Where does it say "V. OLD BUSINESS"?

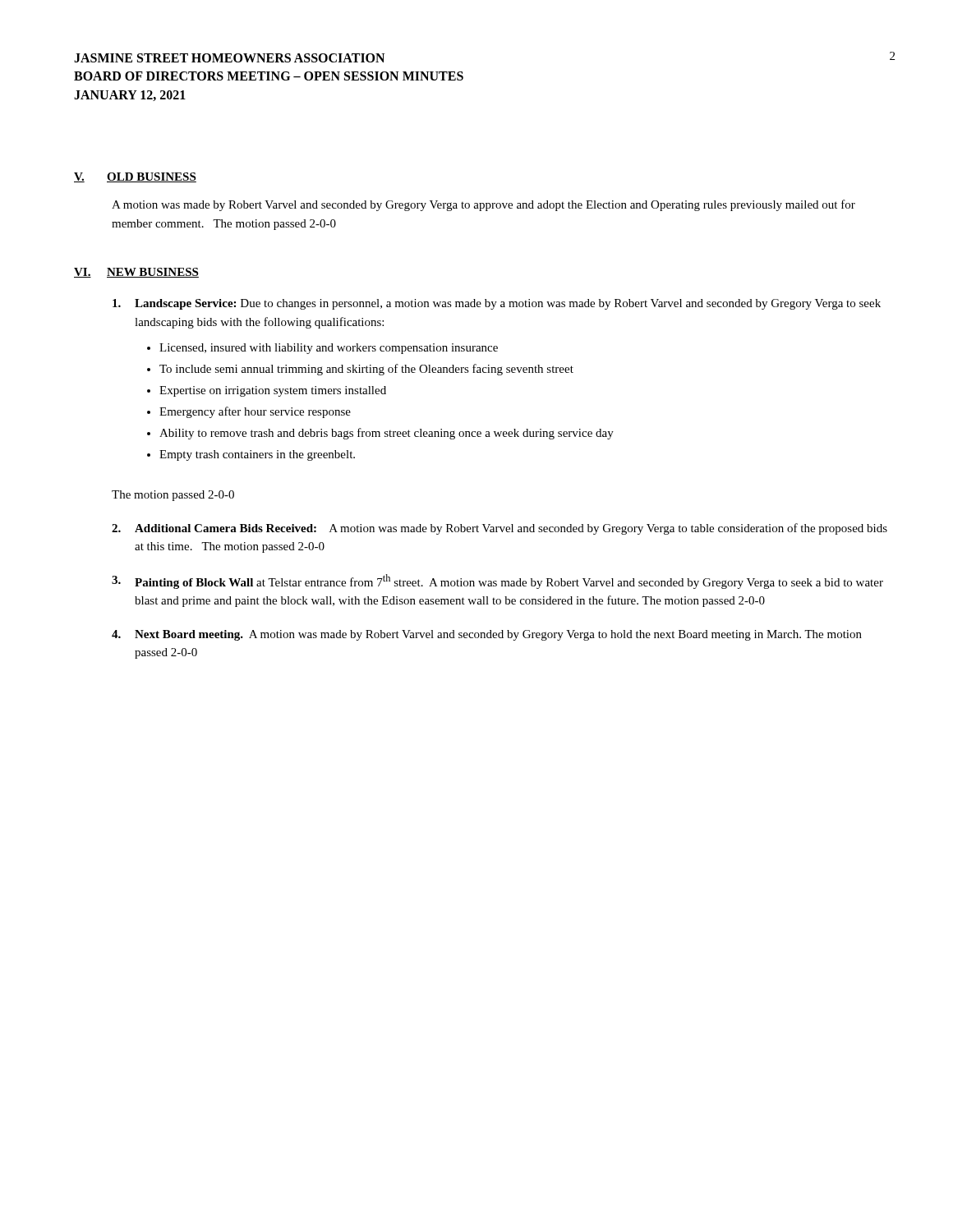[x=135, y=177]
